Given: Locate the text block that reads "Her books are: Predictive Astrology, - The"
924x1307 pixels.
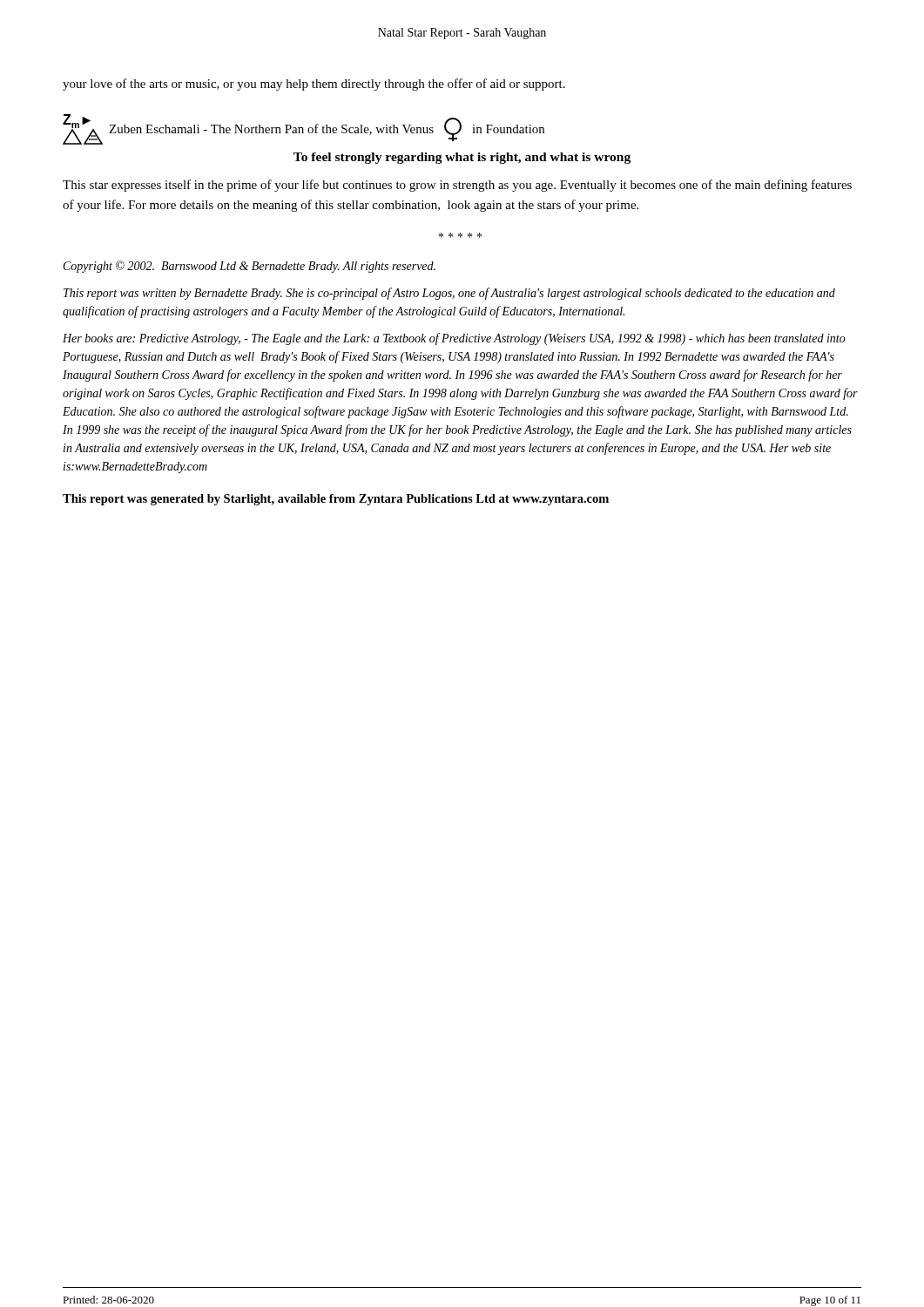Looking at the screenshot, I should (460, 403).
